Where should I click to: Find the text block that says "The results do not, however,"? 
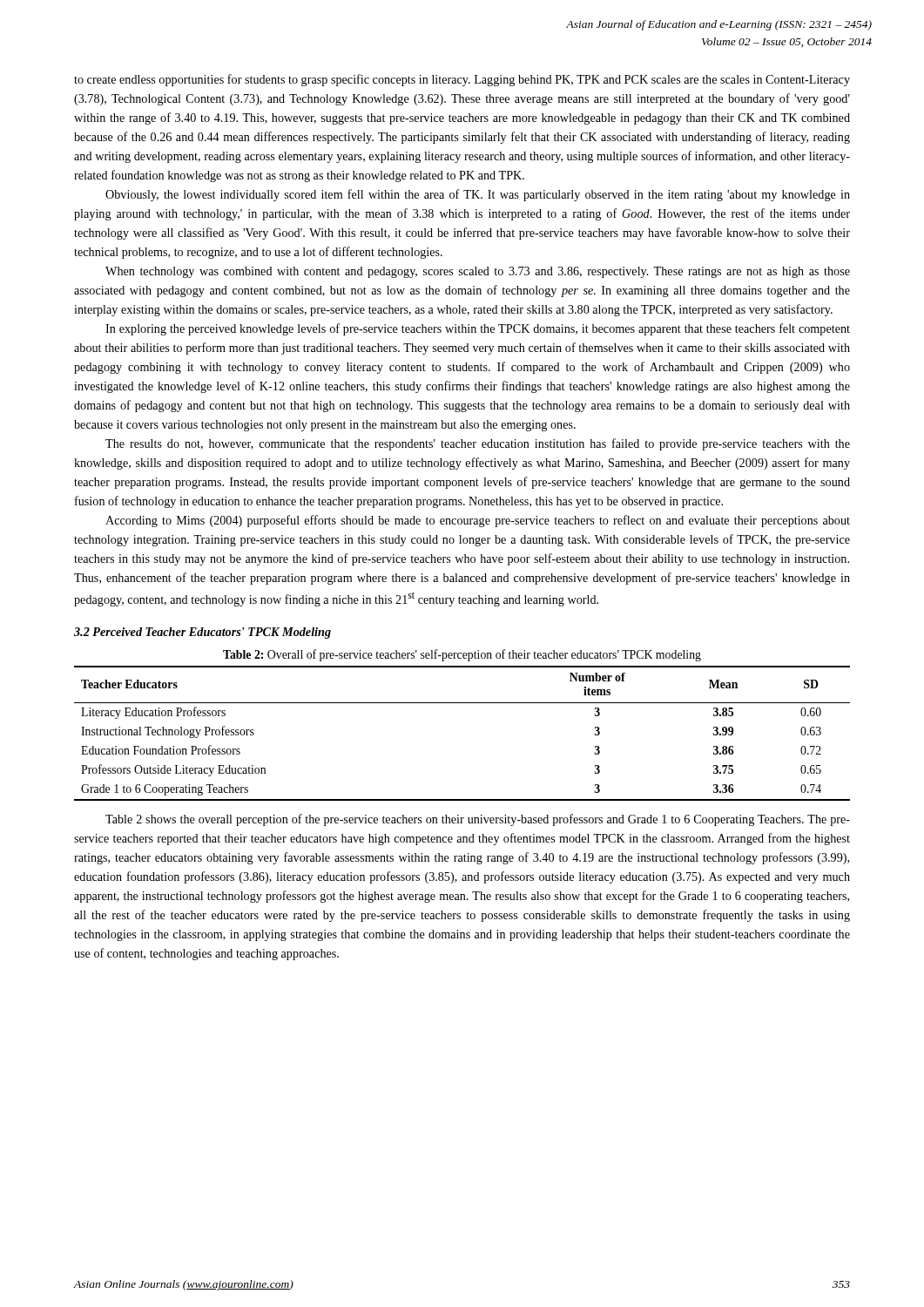[x=462, y=472]
